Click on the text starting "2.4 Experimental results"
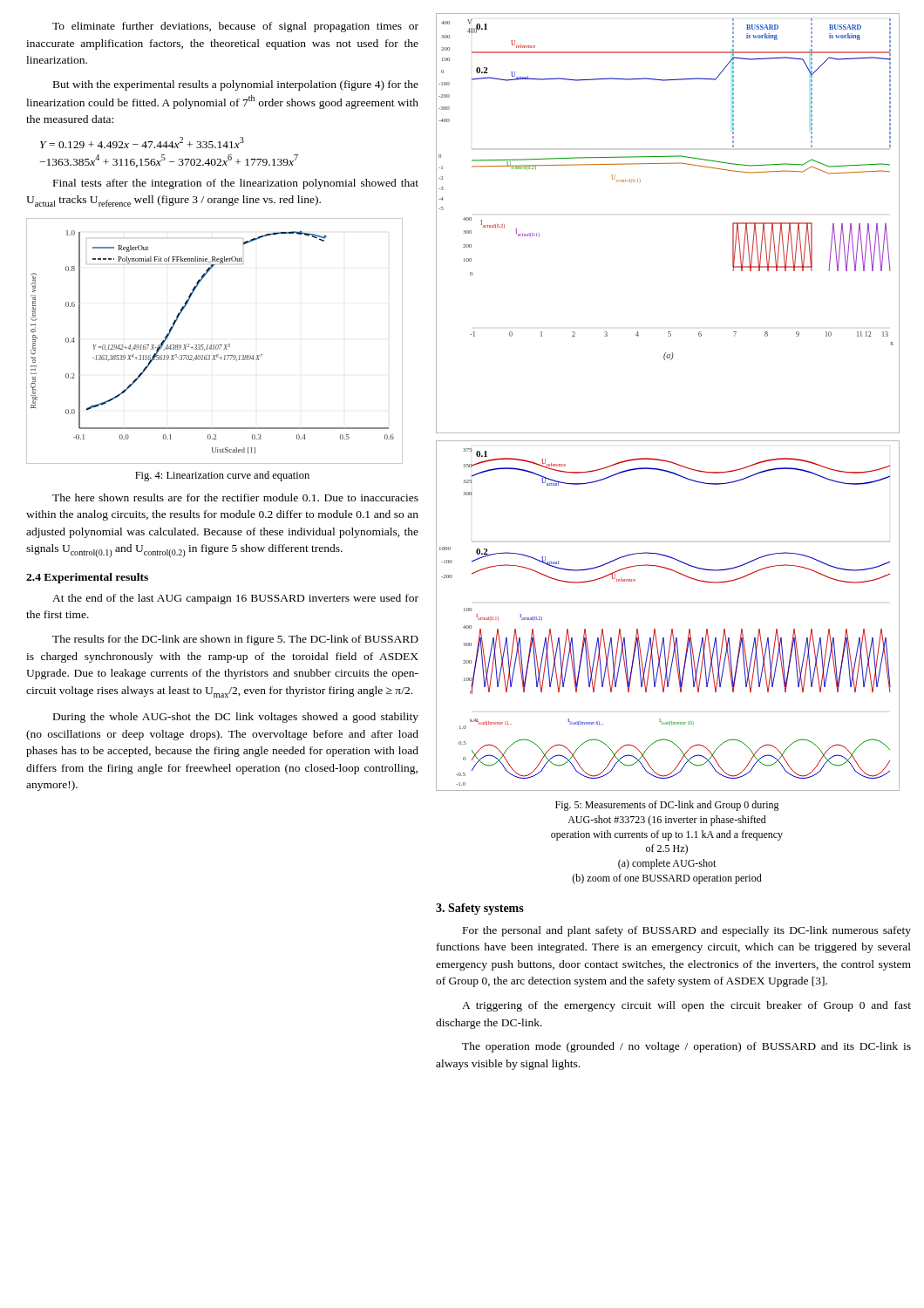This screenshot has width=924, height=1308. pyautogui.click(x=87, y=577)
